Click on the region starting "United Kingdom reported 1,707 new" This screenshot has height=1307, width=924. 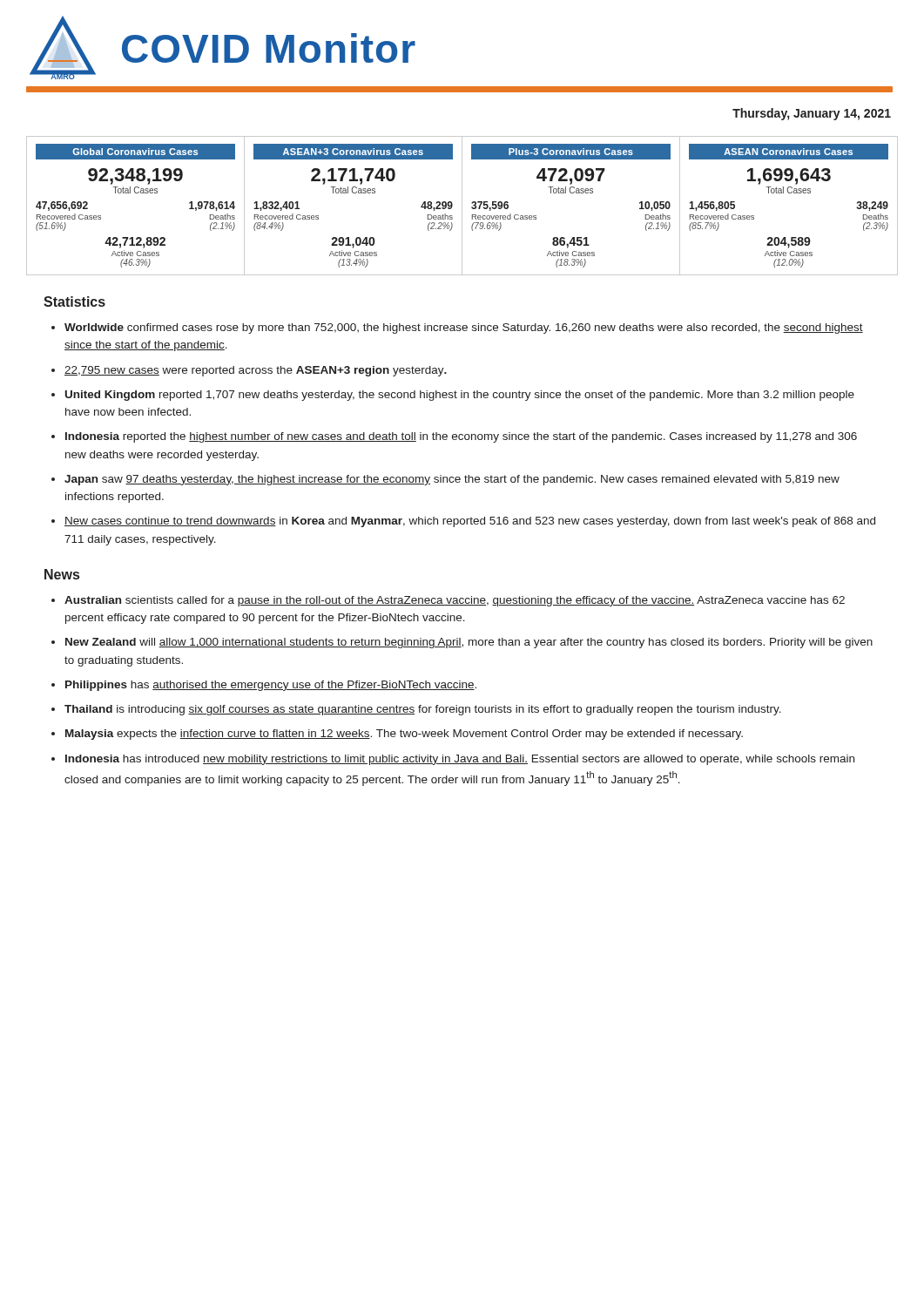[x=459, y=403]
